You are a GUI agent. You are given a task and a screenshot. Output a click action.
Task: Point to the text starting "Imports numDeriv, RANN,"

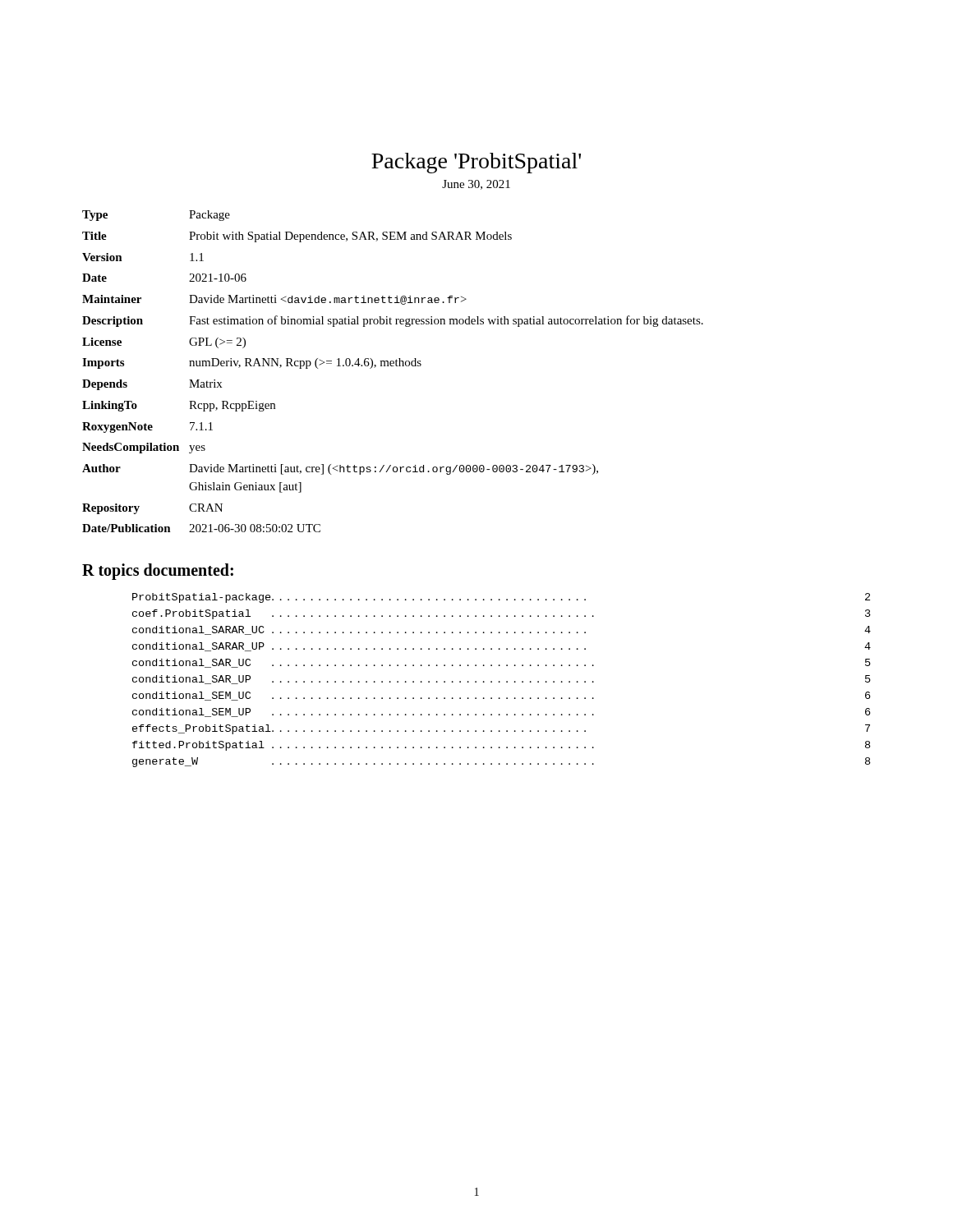252,363
